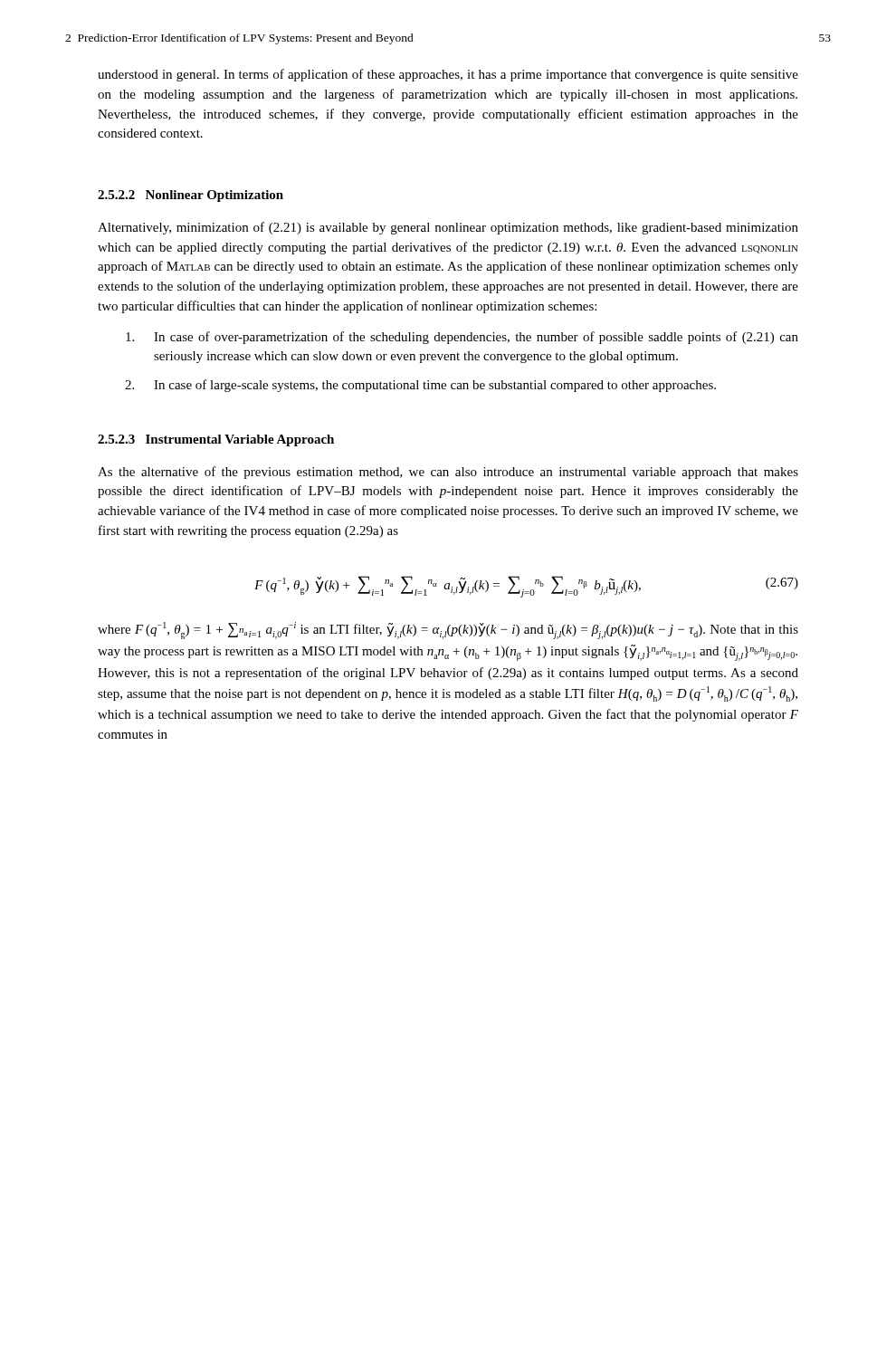This screenshot has height=1358, width=896.
Task: Find the text block that reads "understood in general. In terms of application of"
Action: 448,105
